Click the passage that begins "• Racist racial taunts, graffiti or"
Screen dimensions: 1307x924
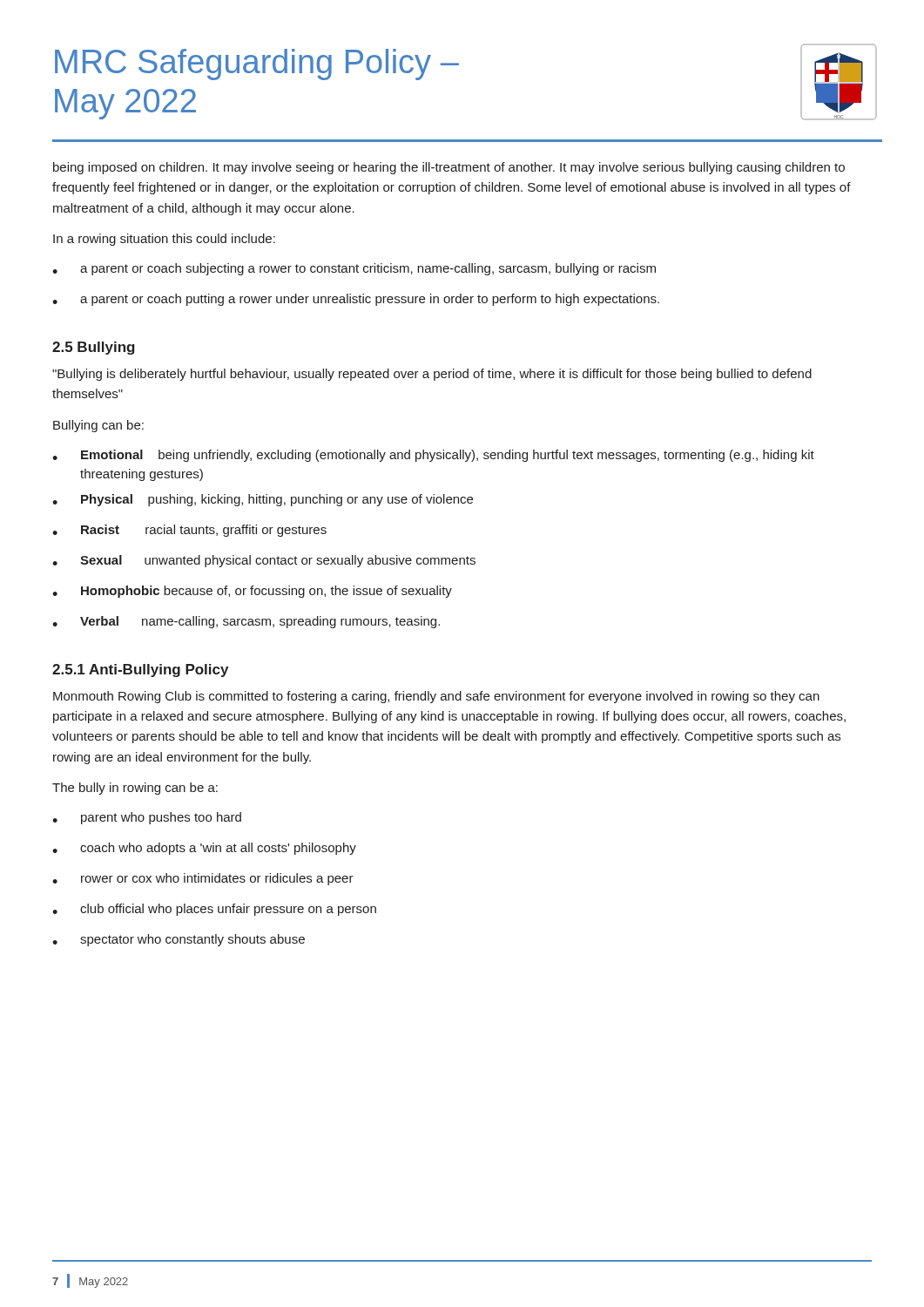click(189, 531)
